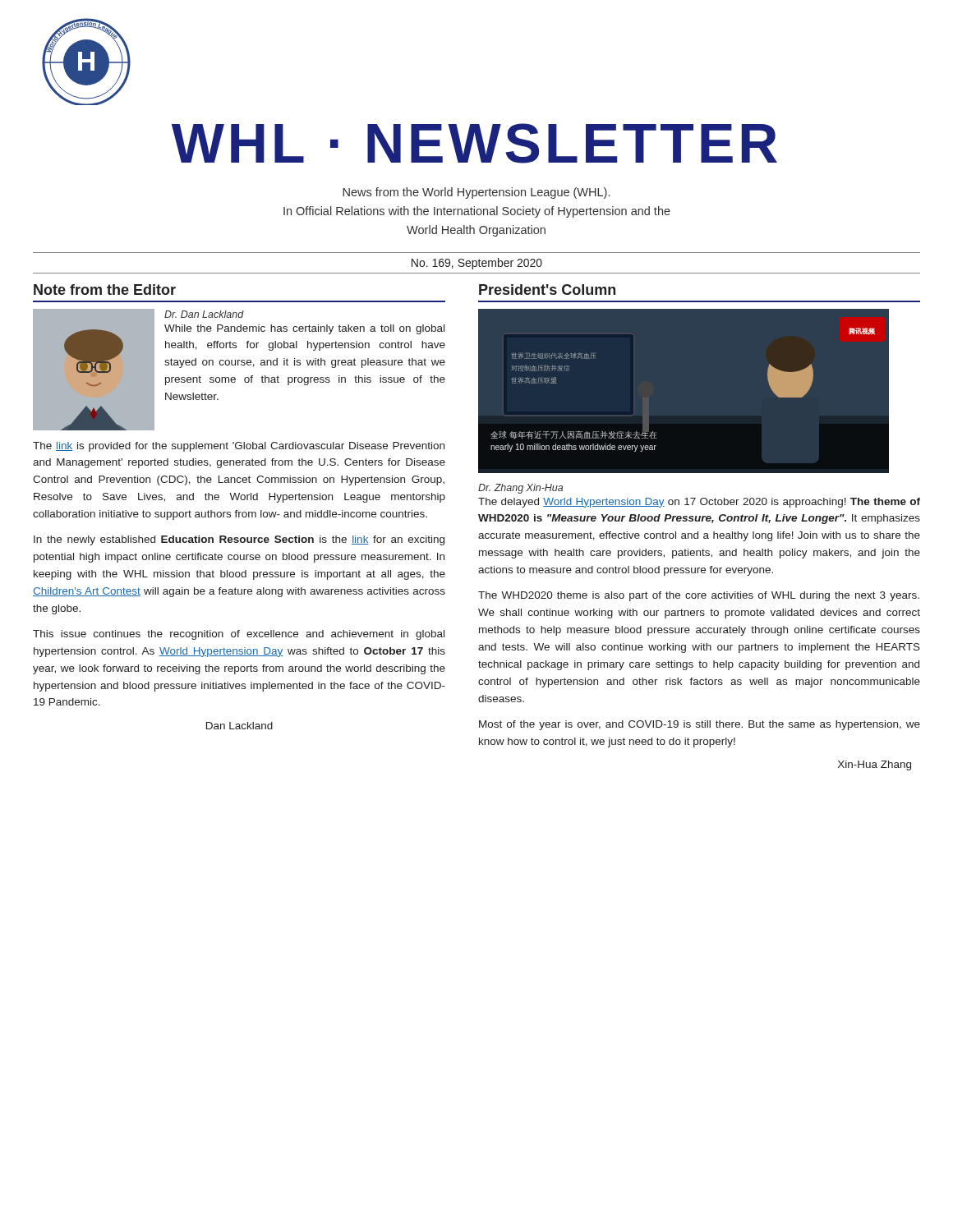Select the passage starting "The link is provided for the supplement 'Global"

pyautogui.click(x=239, y=574)
